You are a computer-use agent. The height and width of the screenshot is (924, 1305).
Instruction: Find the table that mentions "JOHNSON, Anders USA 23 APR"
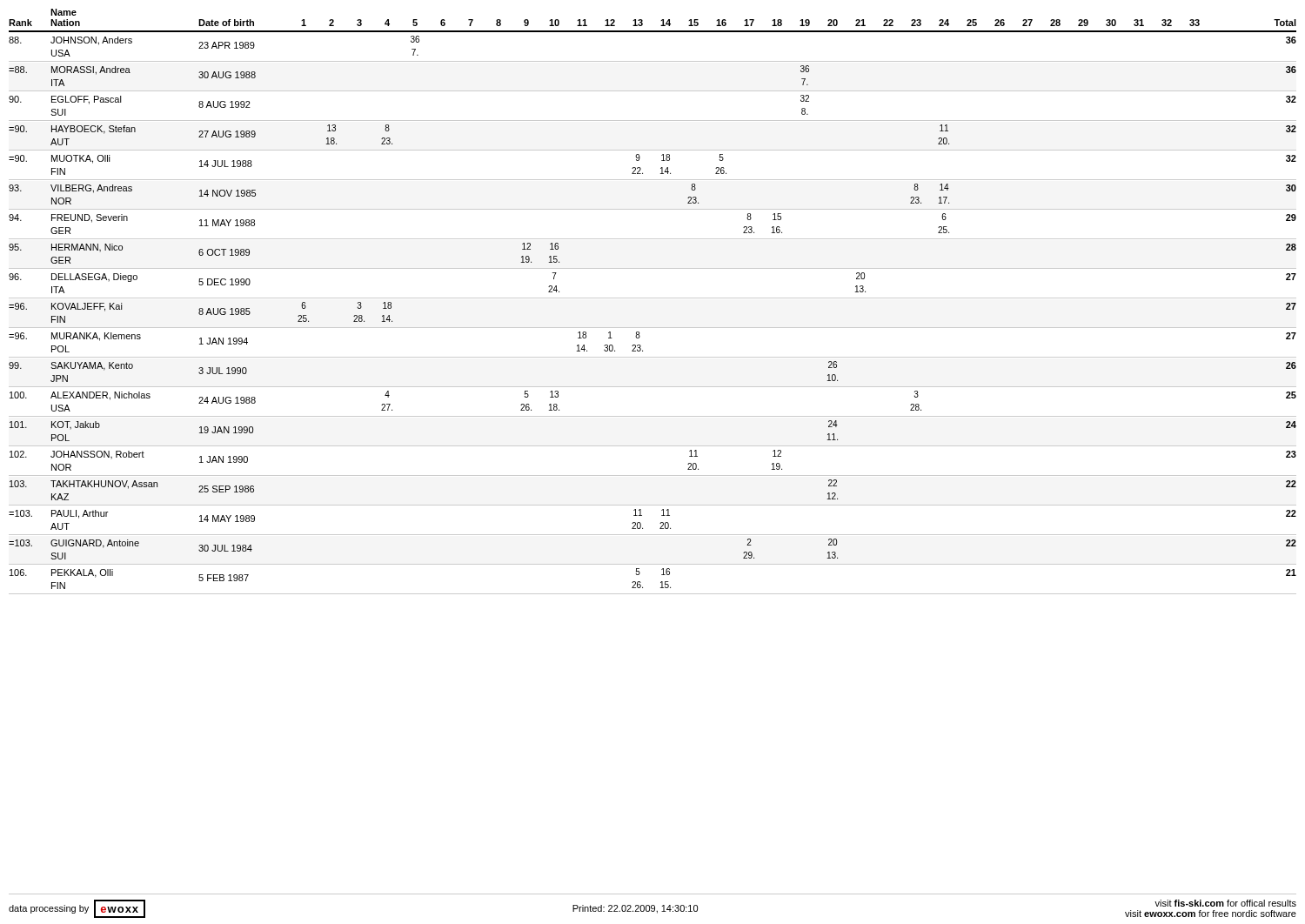click(652, 47)
